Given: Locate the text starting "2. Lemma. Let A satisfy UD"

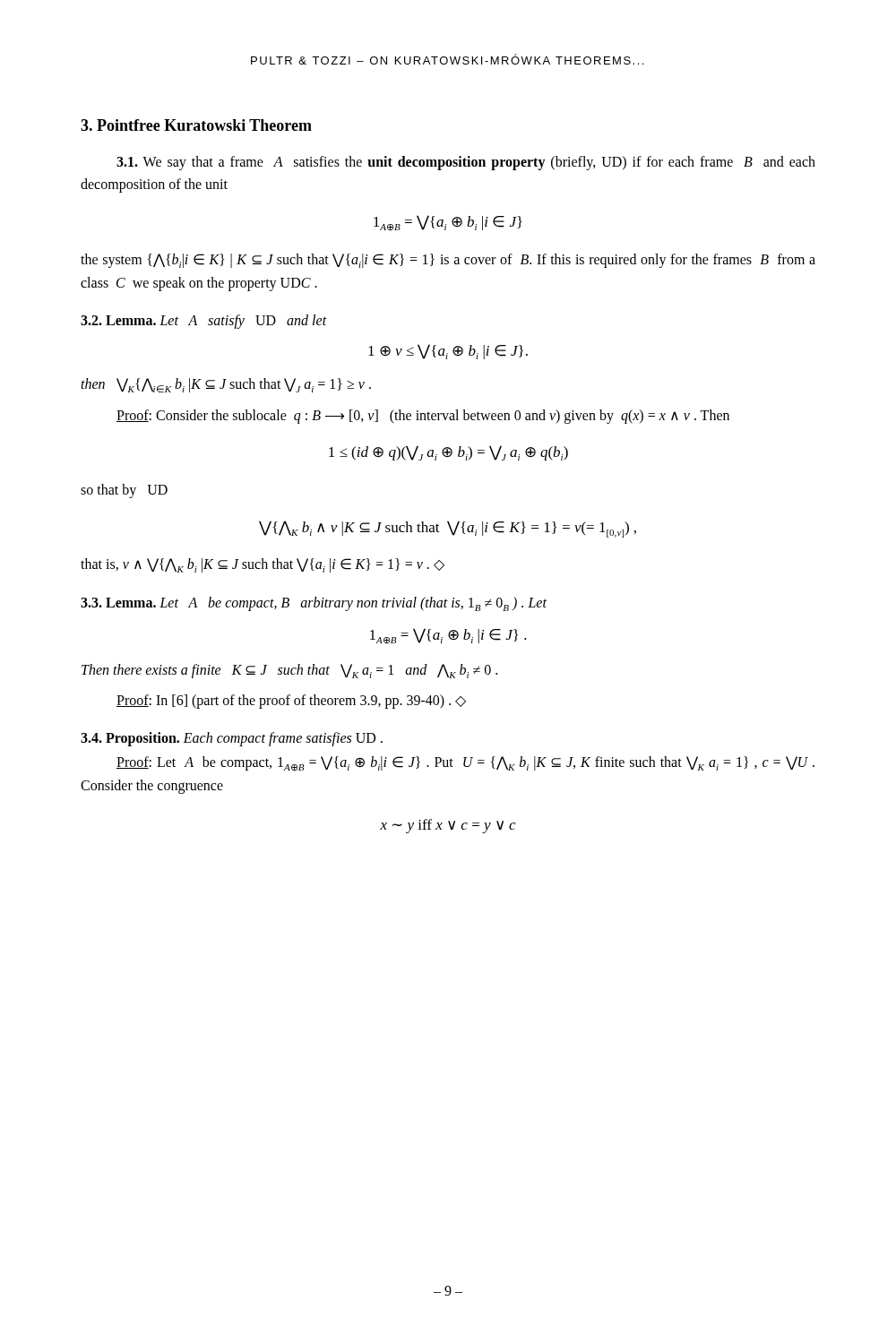Looking at the screenshot, I should coord(203,320).
